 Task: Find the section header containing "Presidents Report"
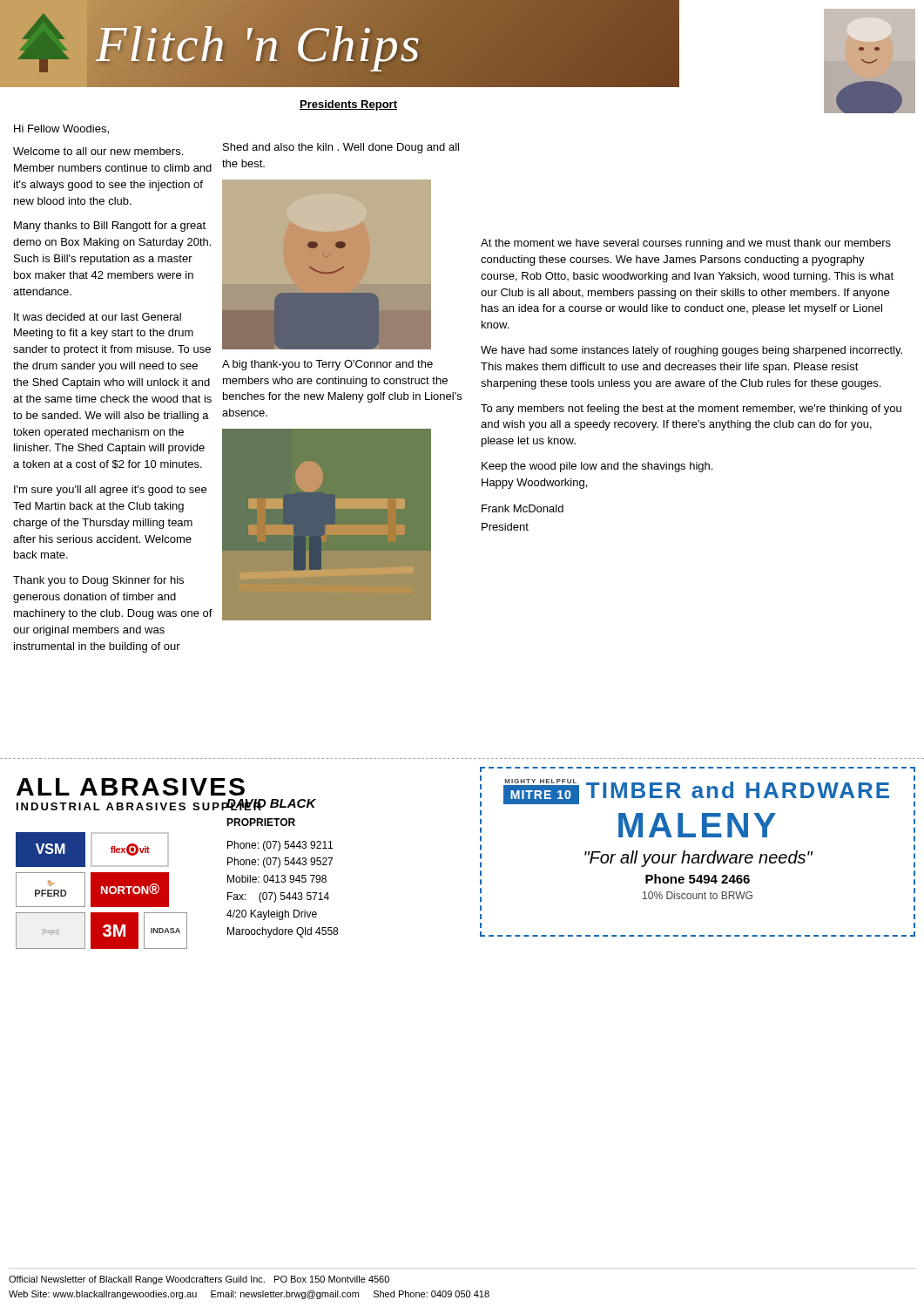348,104
